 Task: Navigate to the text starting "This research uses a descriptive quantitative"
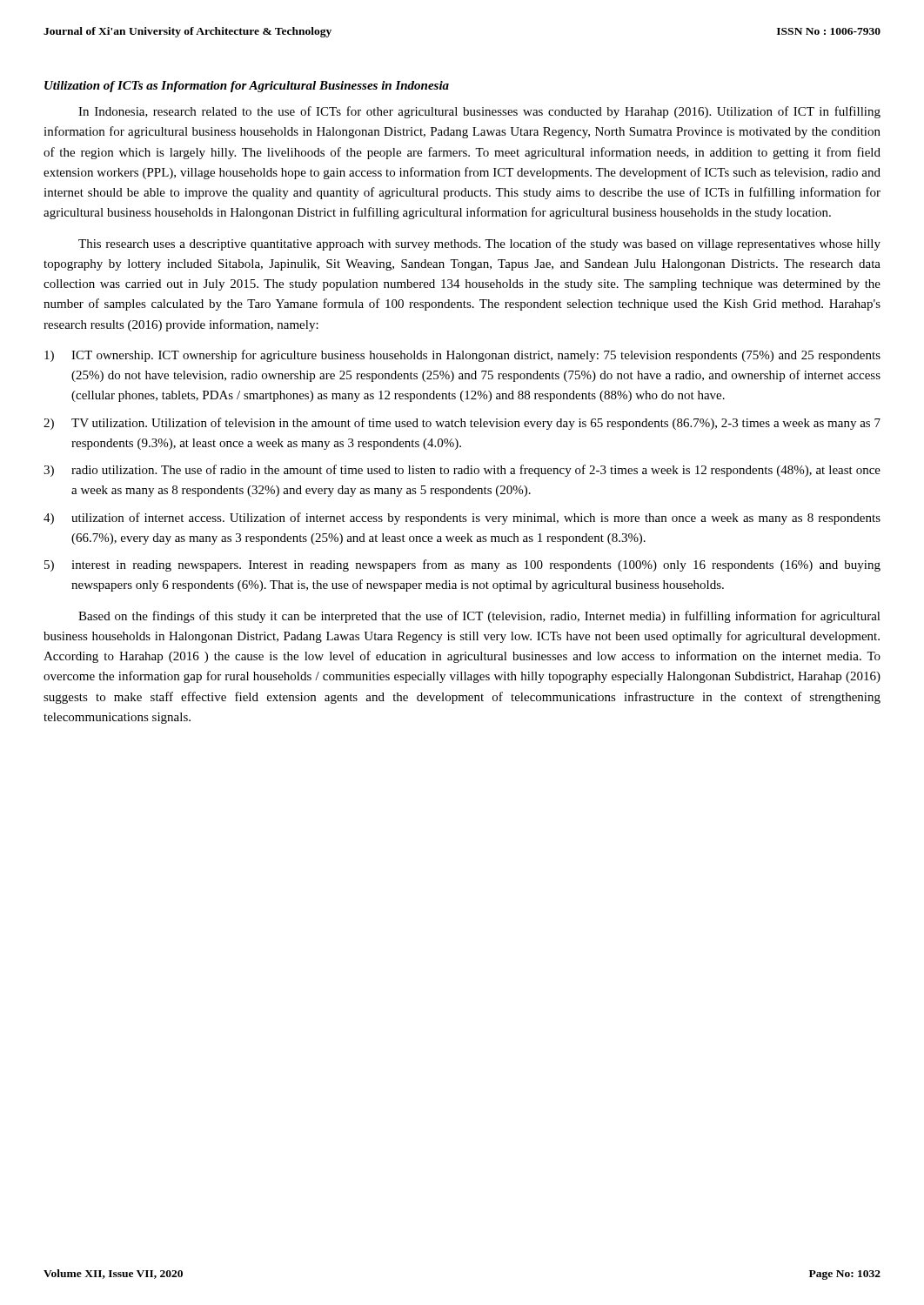(x=462, y=284)
